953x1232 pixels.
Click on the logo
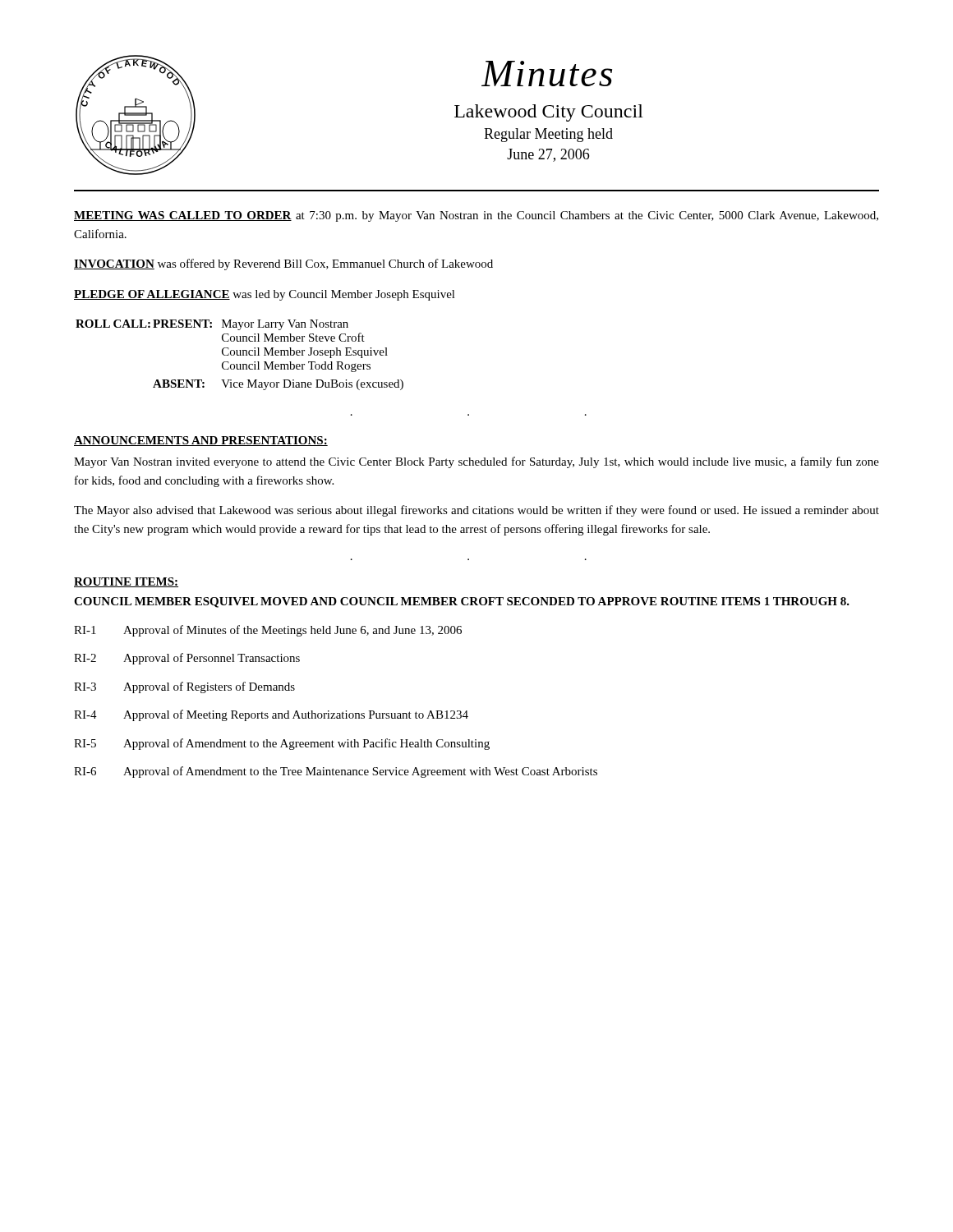(138, 117)
